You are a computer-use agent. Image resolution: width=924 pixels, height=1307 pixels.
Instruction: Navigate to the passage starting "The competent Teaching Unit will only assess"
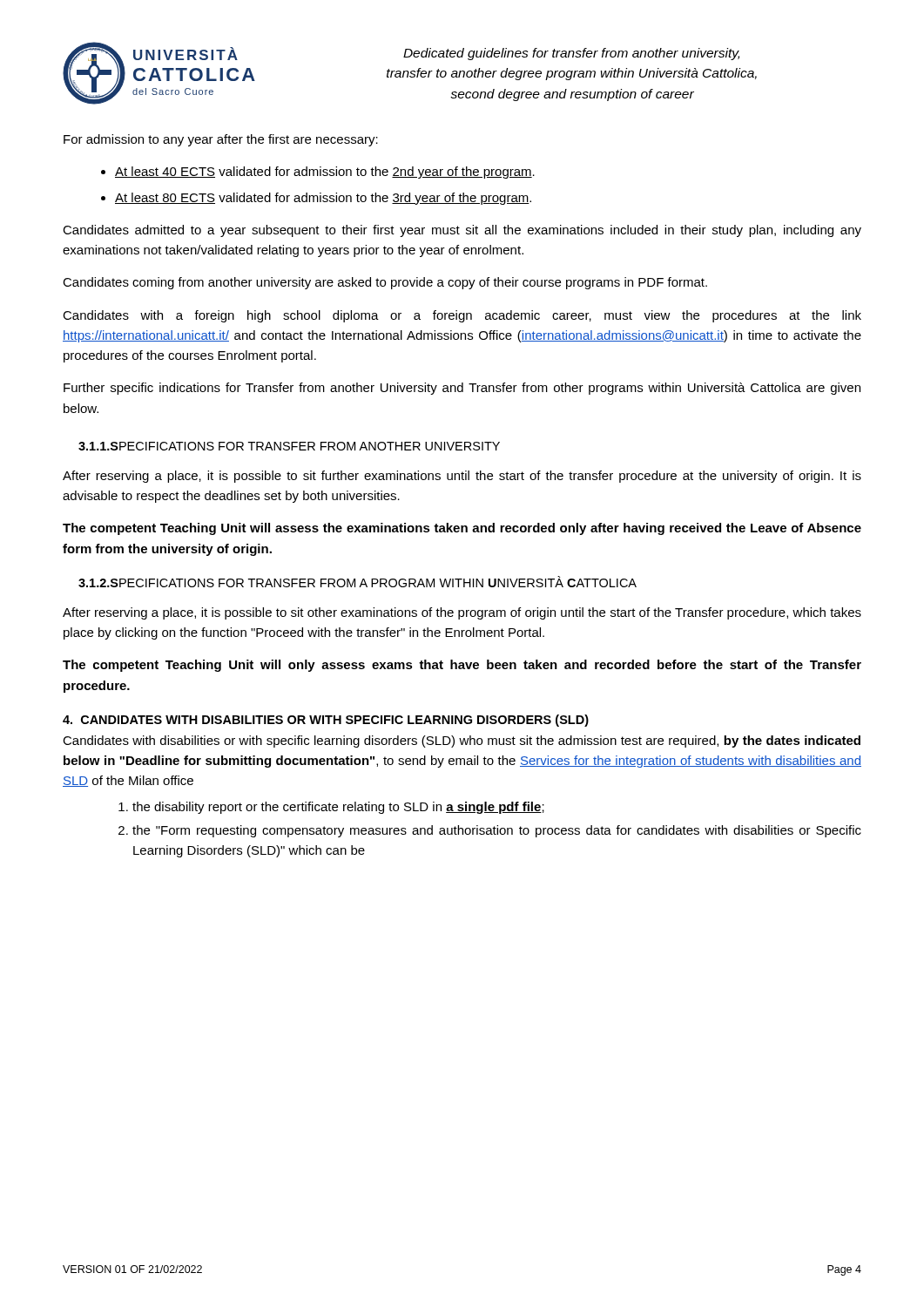click(x=462, y=675)
